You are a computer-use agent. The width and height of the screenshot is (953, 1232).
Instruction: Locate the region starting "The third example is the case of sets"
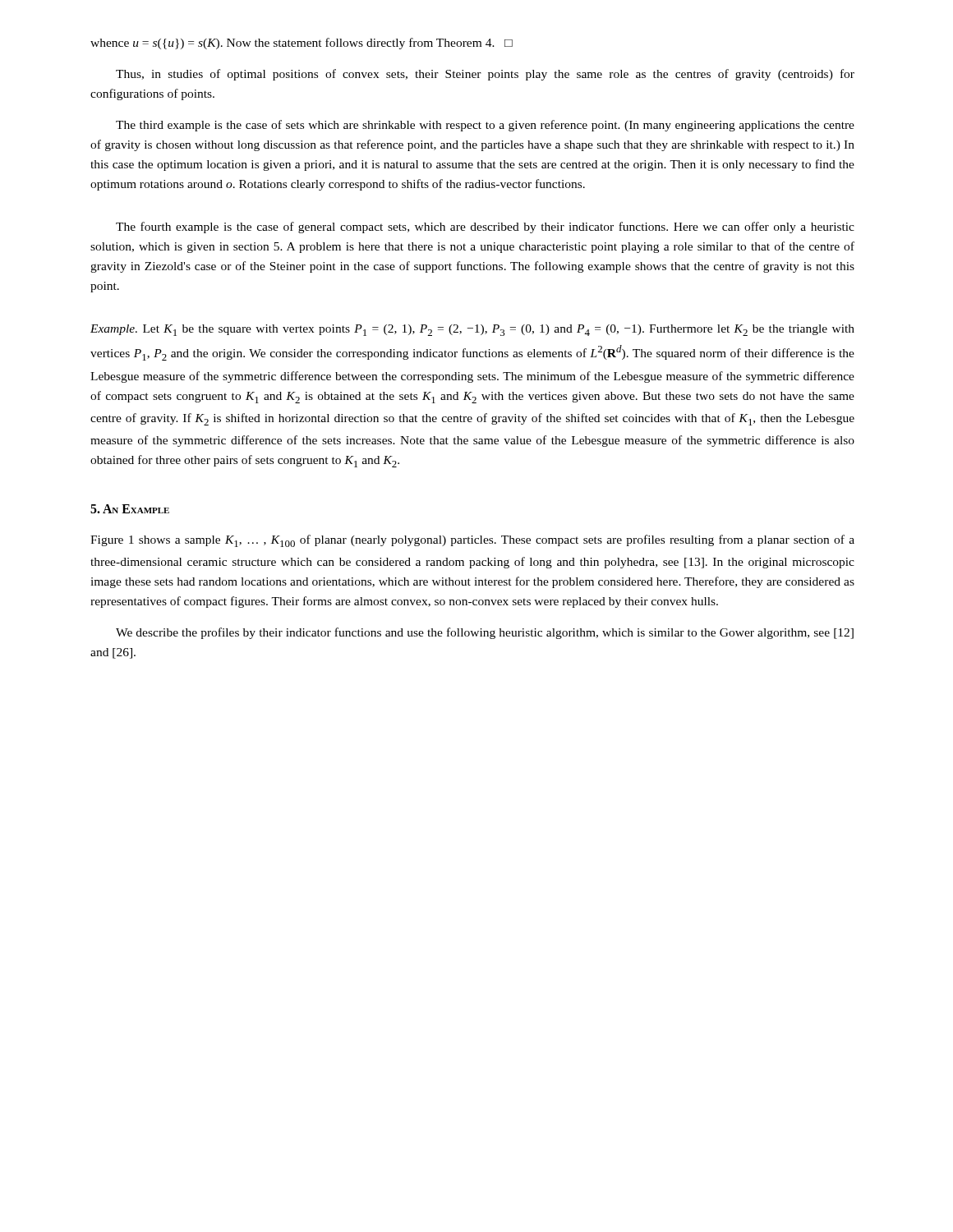click(x=472, y=154)
